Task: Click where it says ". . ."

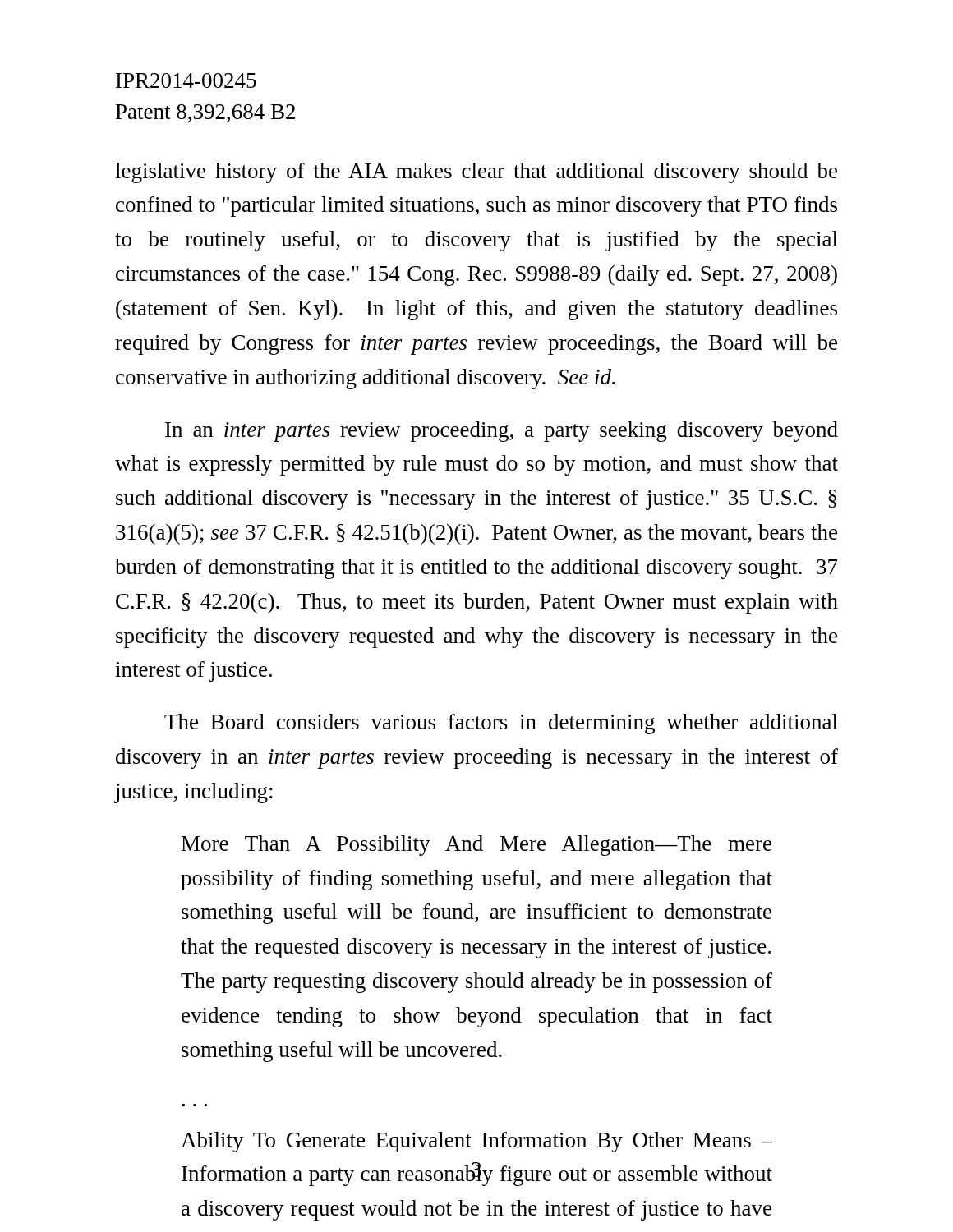Action: (195, 1099)
